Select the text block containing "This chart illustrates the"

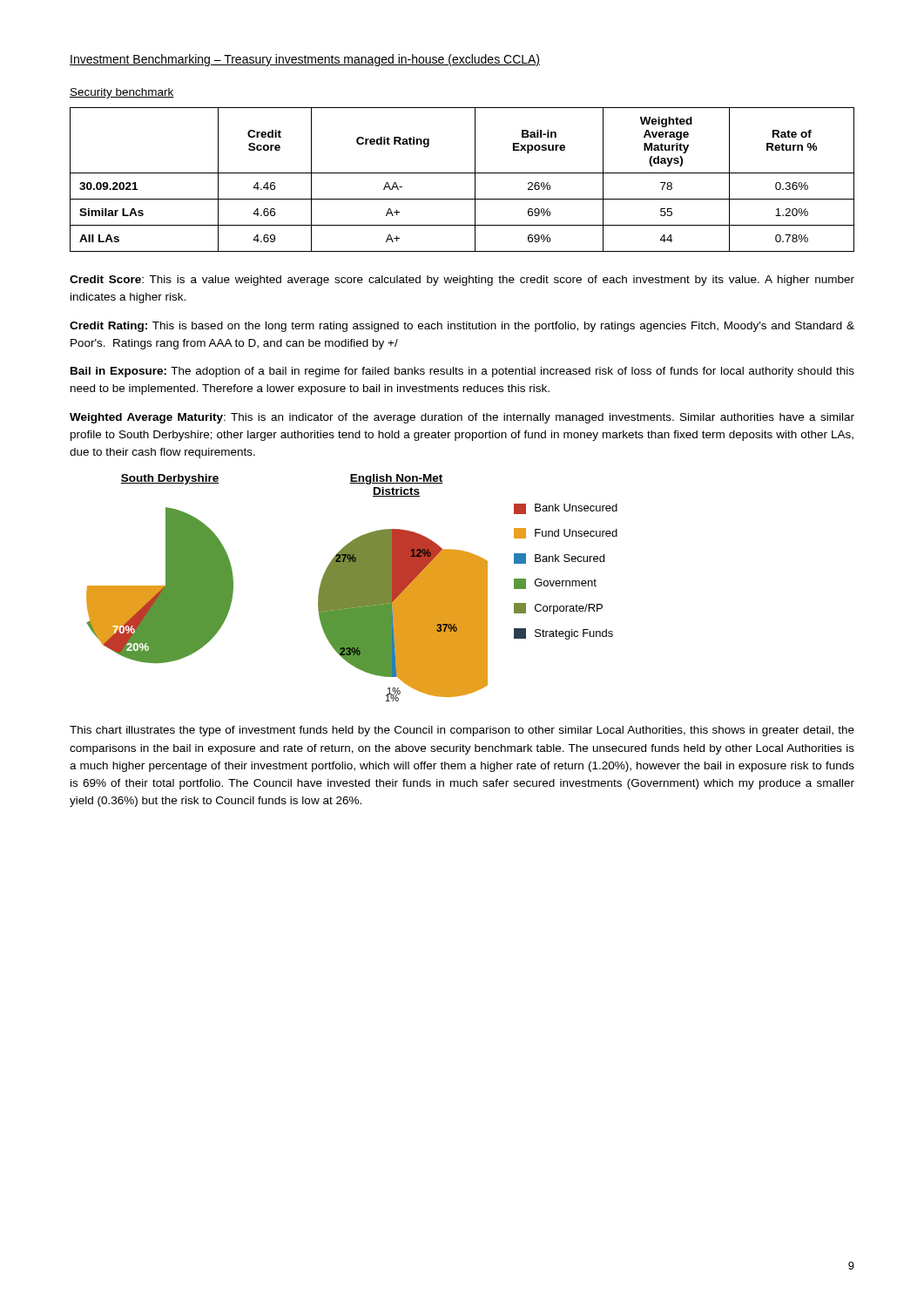point(462,765)
